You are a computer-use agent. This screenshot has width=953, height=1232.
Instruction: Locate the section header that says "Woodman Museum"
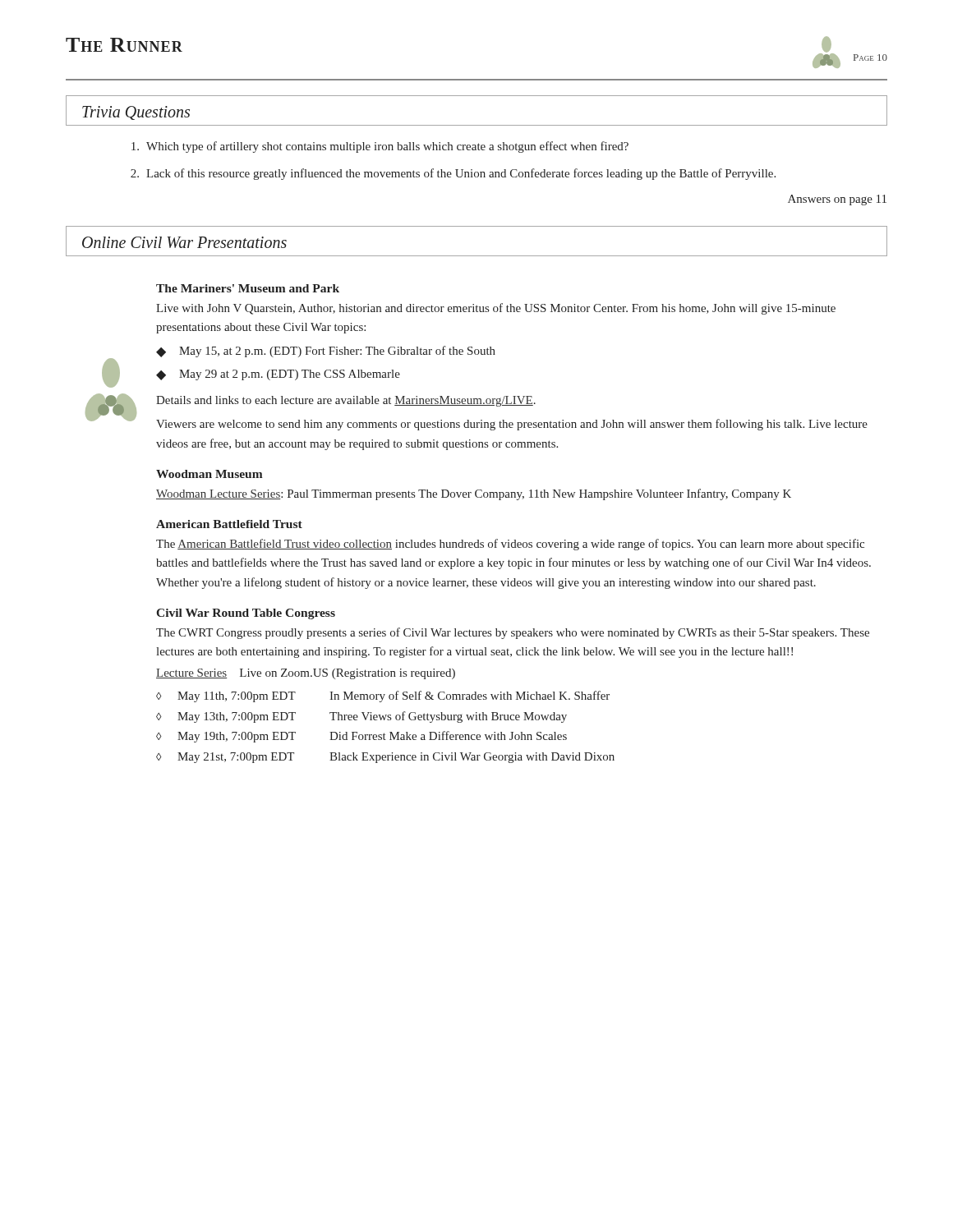(209, 473)
